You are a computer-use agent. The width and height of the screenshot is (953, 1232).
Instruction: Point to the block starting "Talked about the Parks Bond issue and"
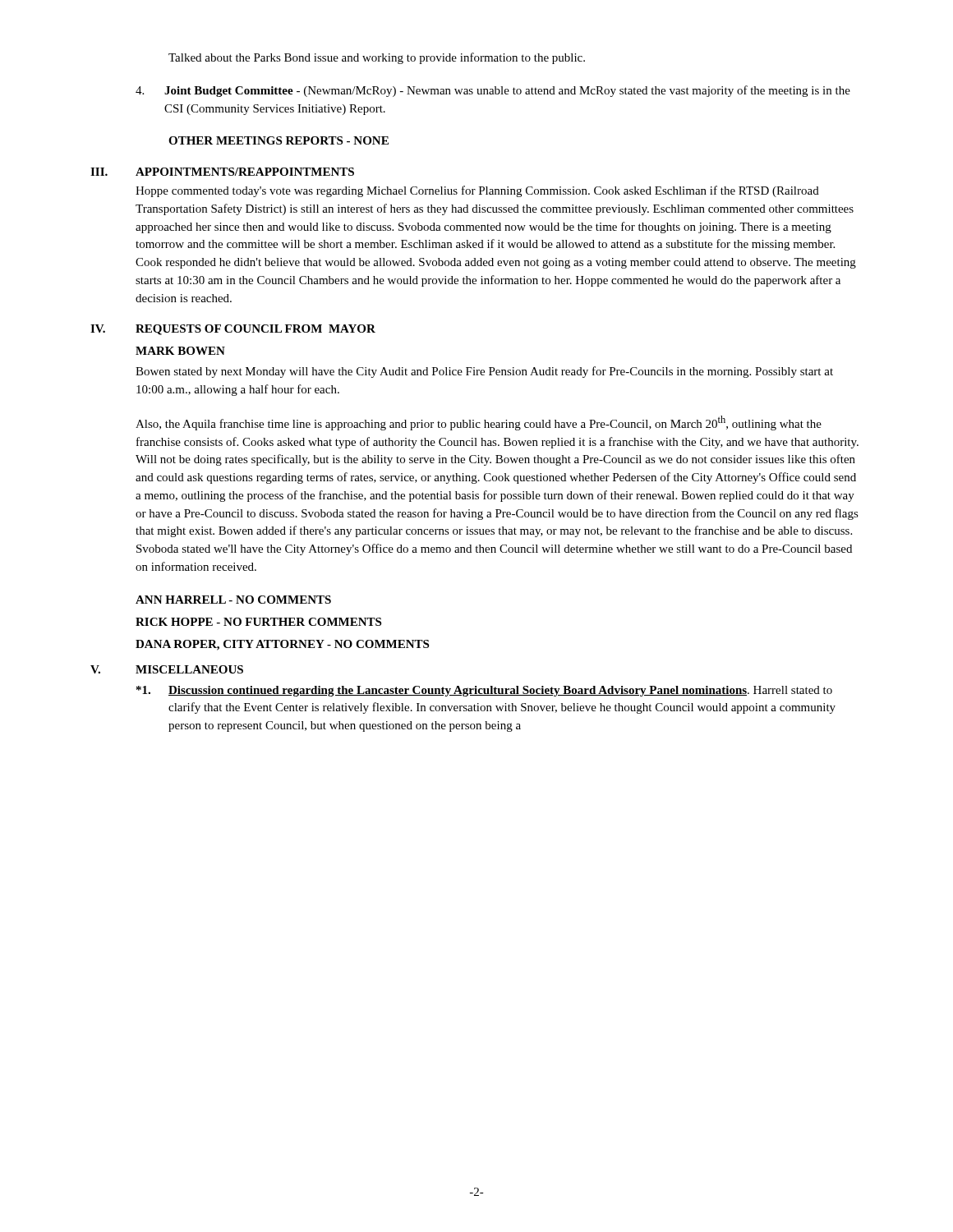377,57
